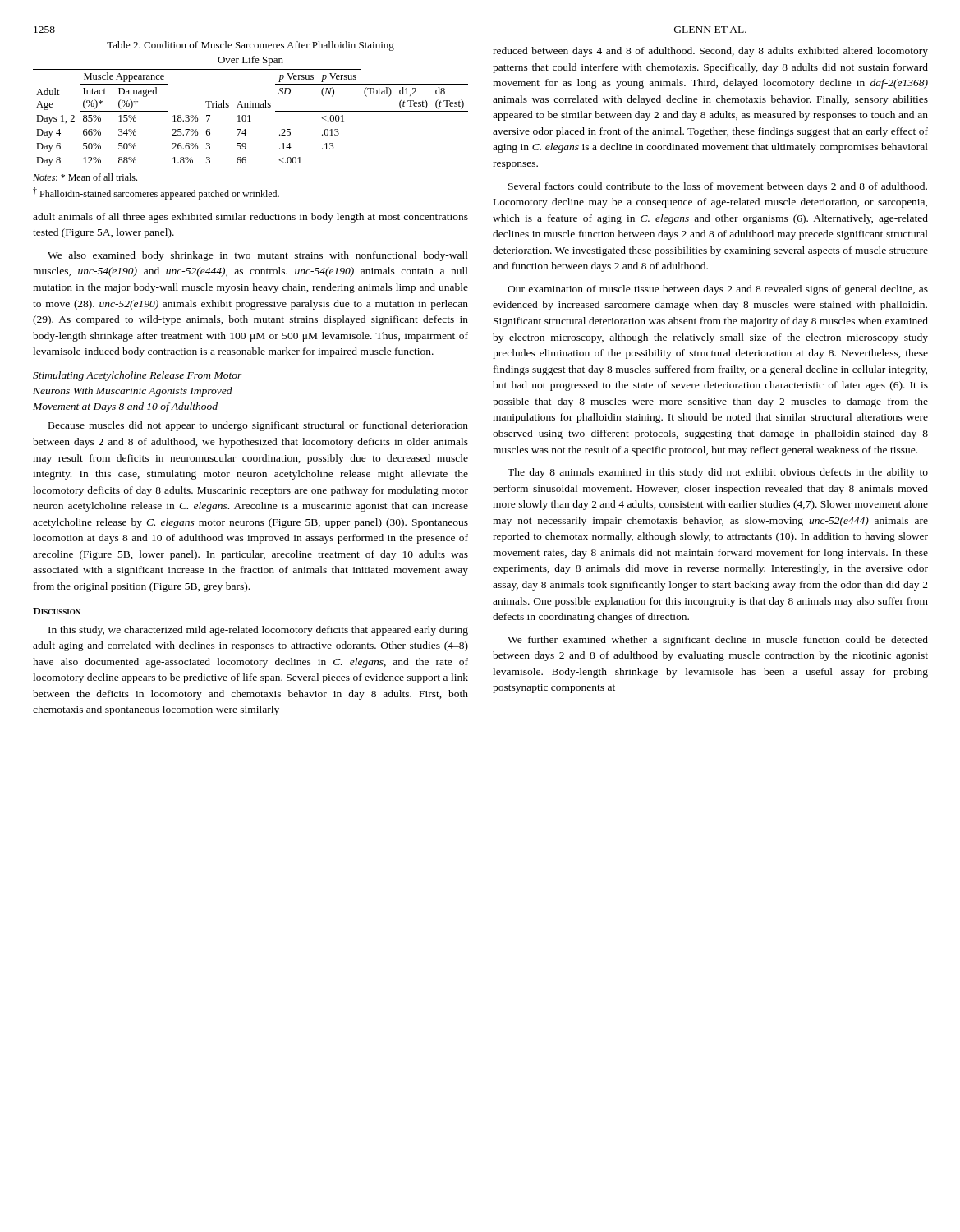Locate the text block that says "We also examined body shrinkage in two mutant"
960x1232 pixels.
coord(250,303)
